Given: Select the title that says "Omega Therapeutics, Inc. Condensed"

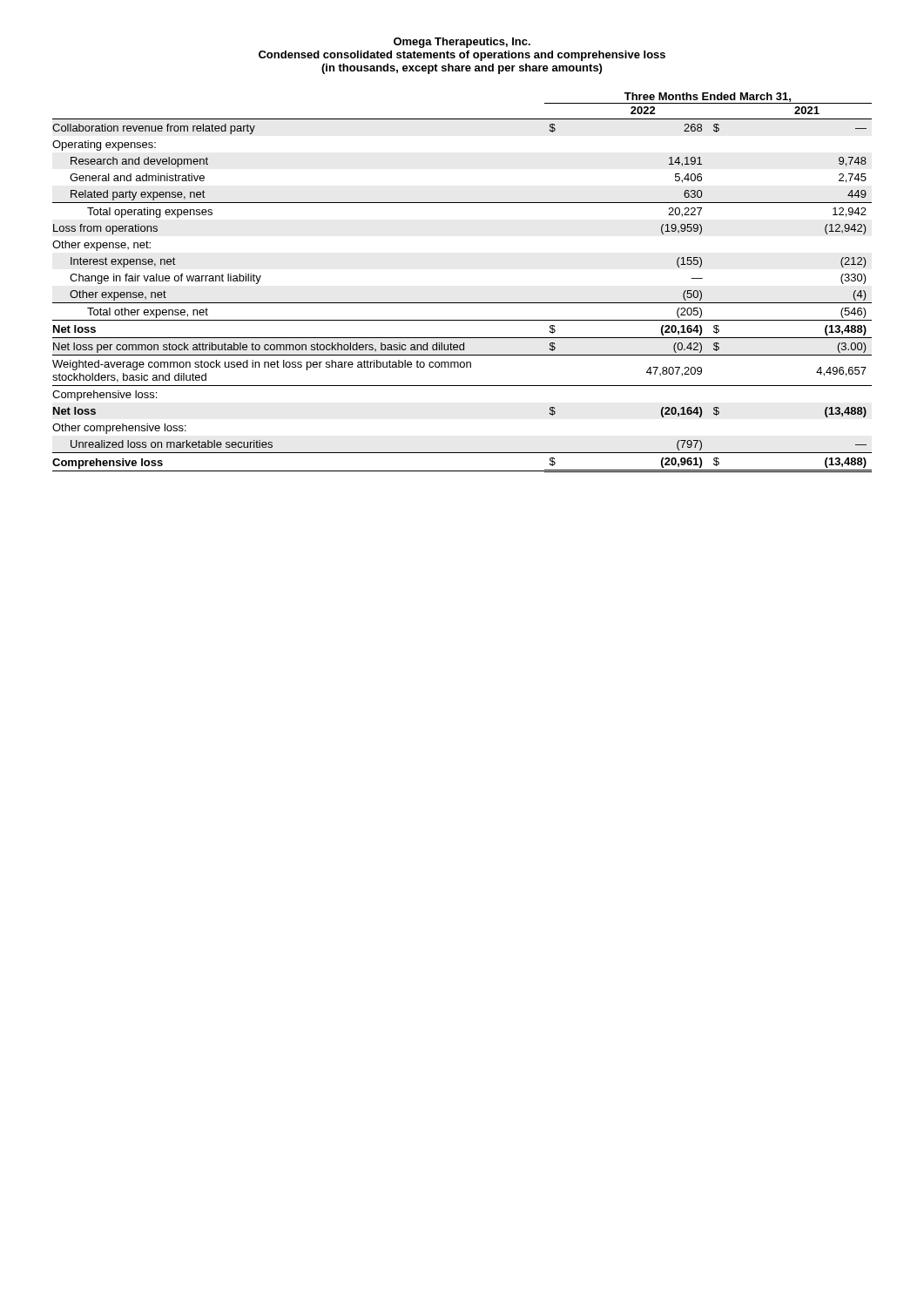Looking at the screenshot, I should tap(462, 55).
